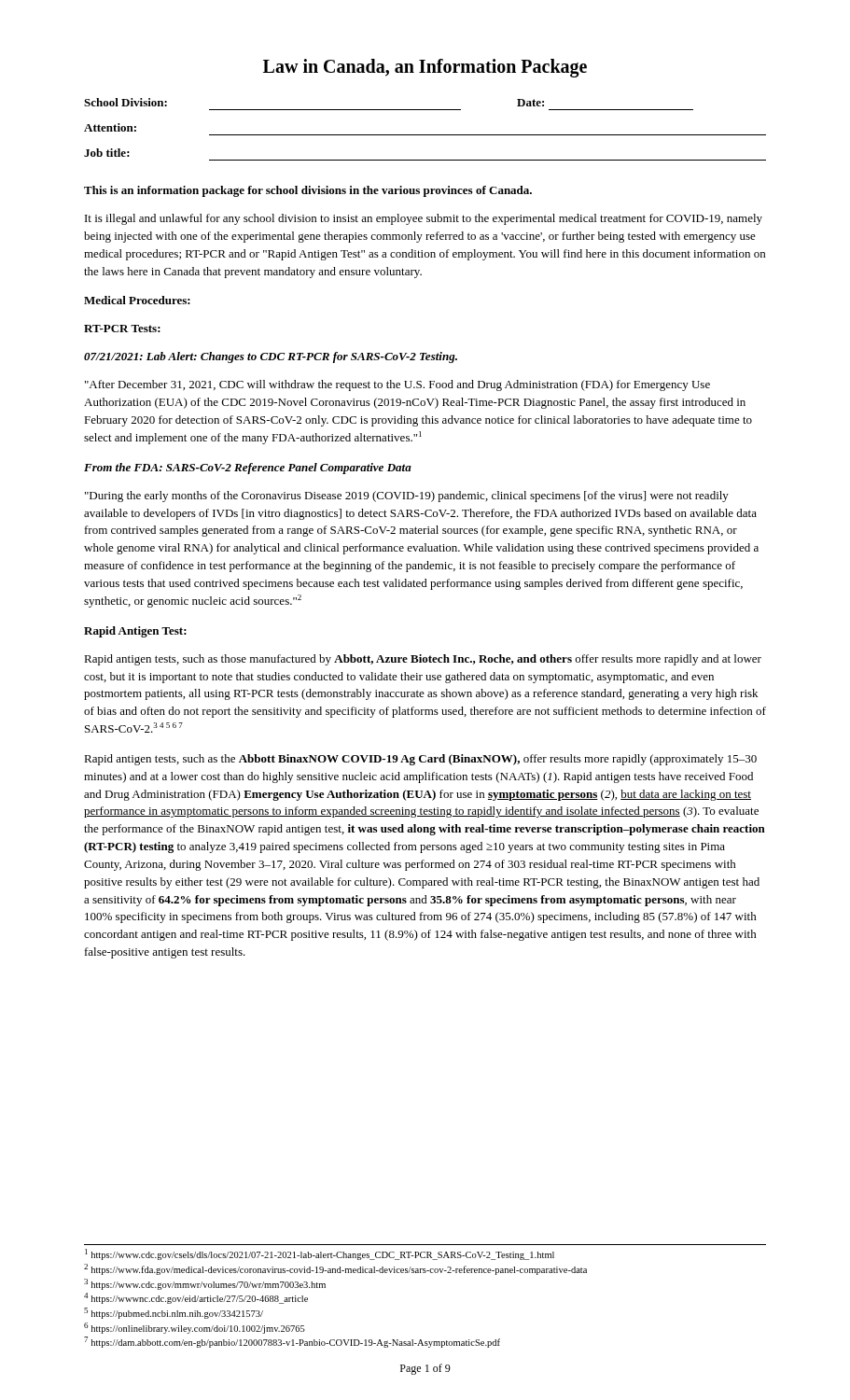Click where it says "4 https://wwwnc.cdc.gov/eid/article/27/5/20-4688_article"
This screenshot has height=1400, width=850.
click(196, 1298)
